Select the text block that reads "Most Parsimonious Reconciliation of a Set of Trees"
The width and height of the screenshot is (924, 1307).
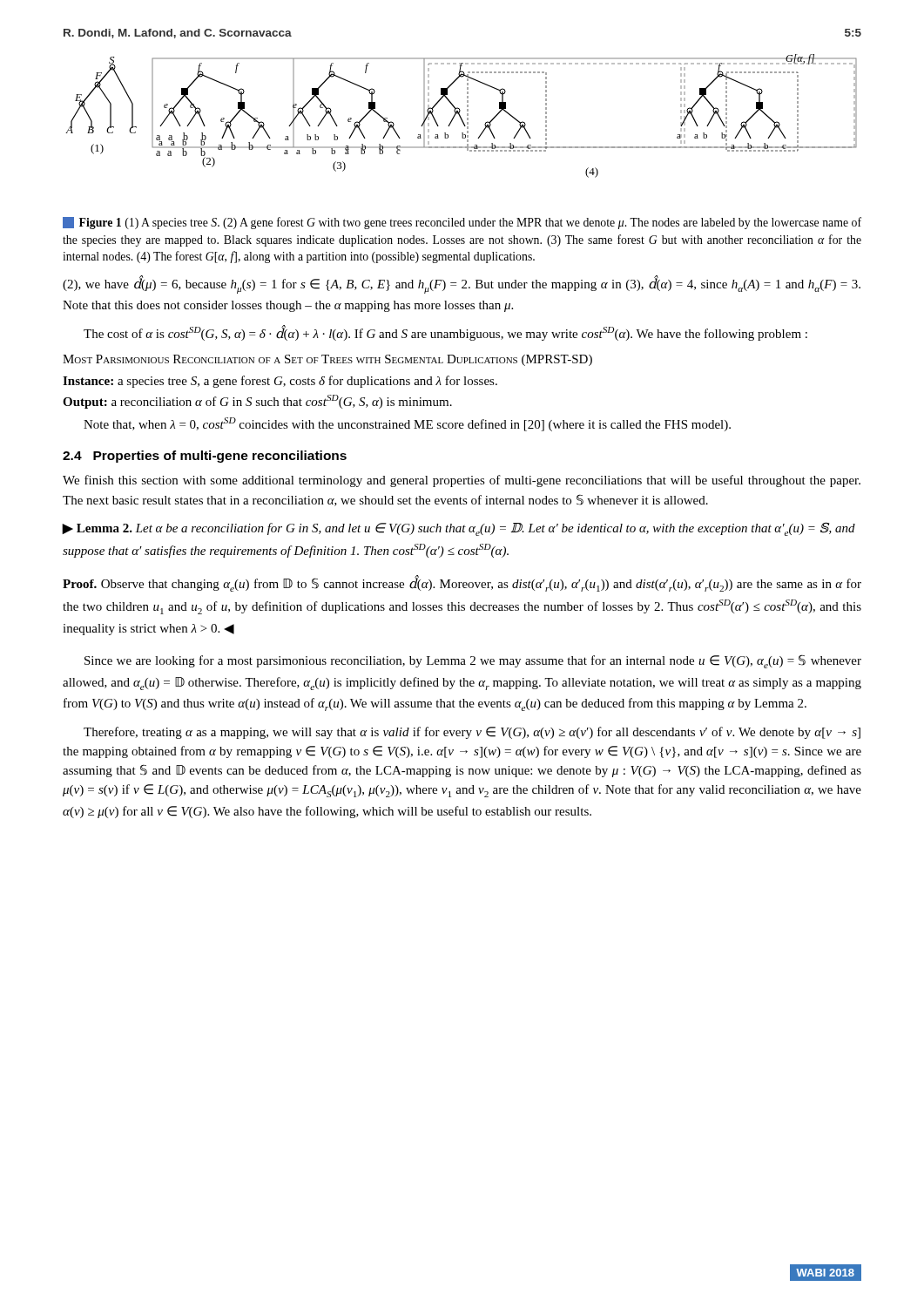[x=328, y=359]
